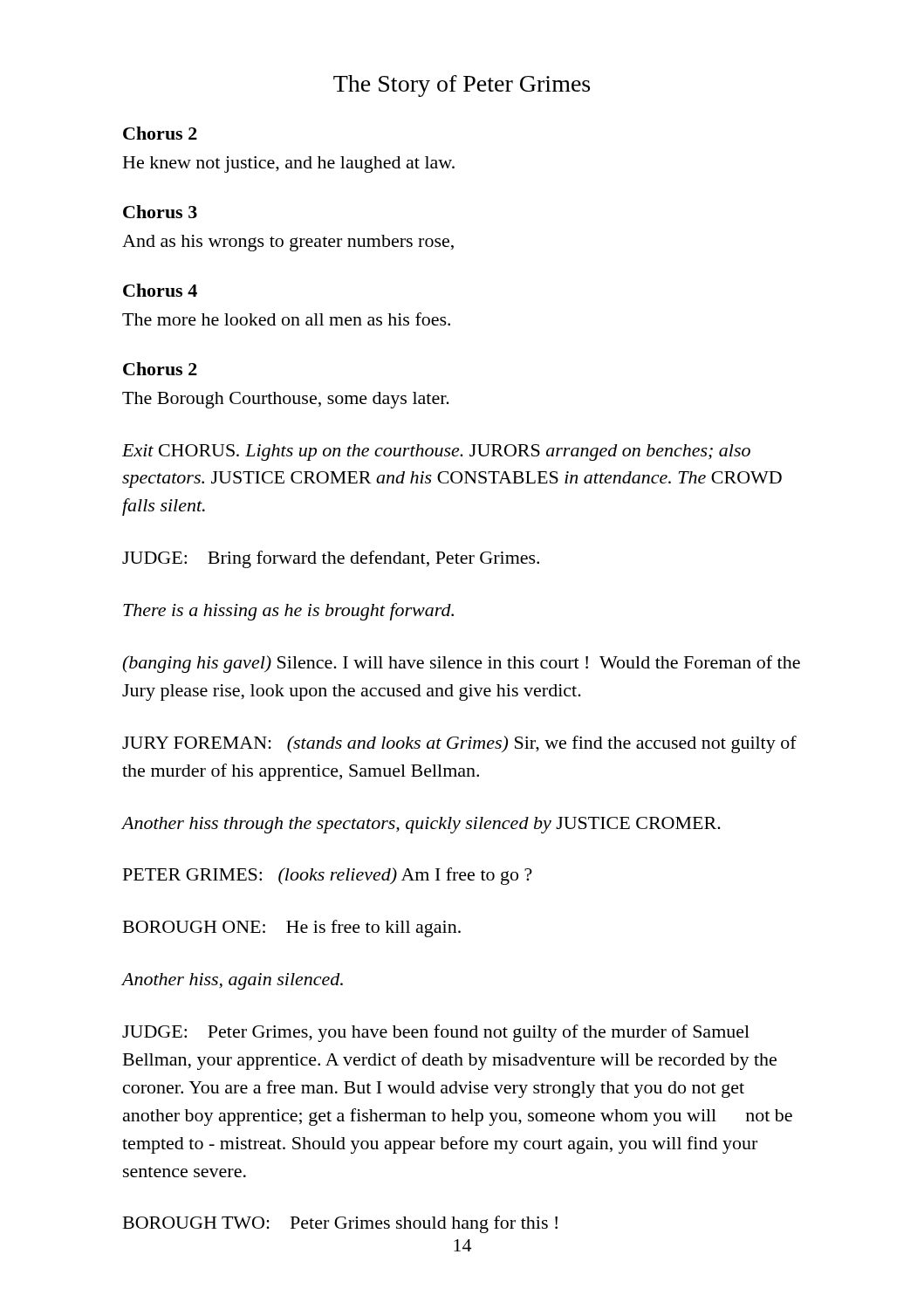Select the text starting "Chorus 3"

pos(160,212)
